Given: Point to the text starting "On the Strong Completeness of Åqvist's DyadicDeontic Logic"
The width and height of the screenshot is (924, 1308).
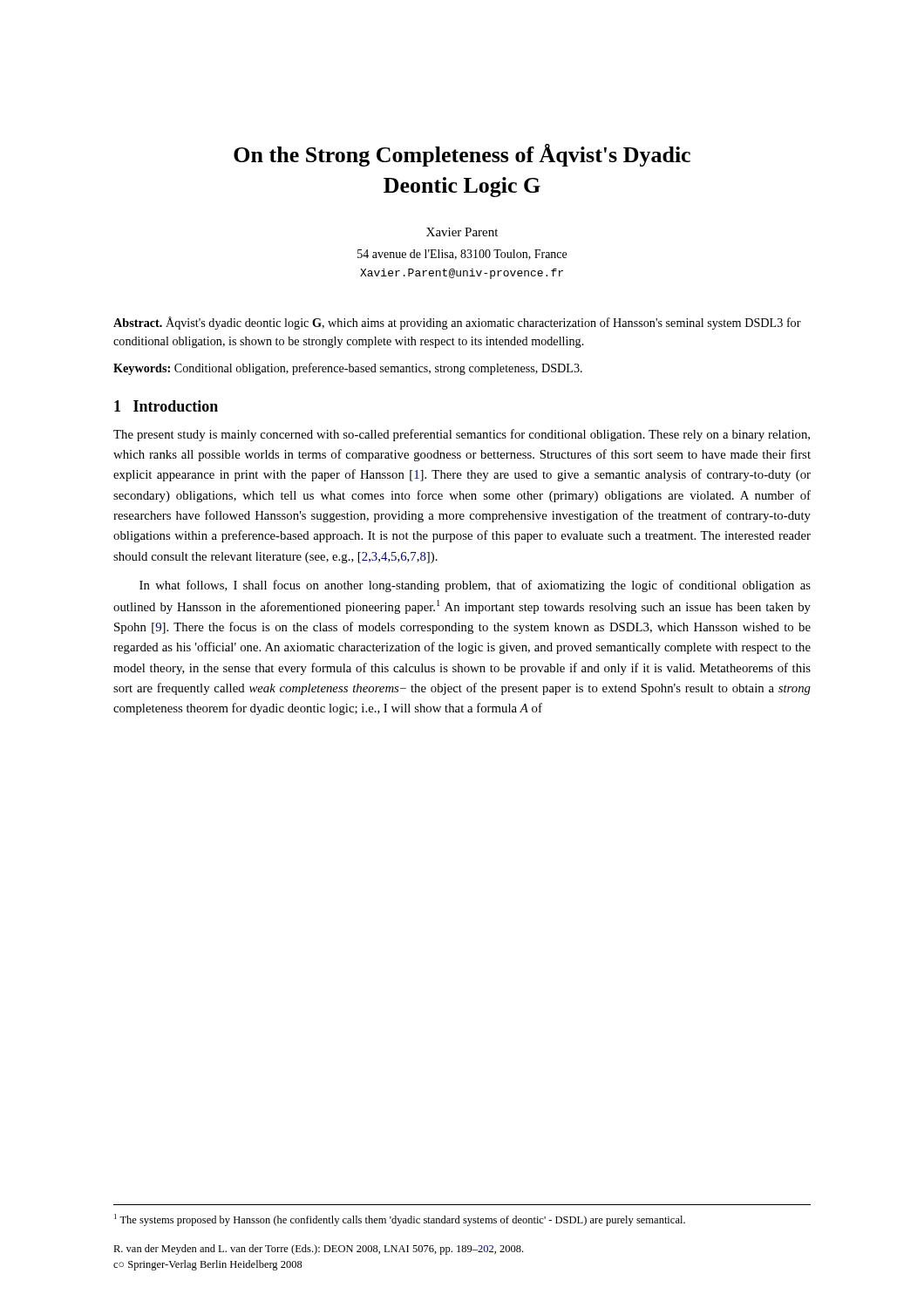Looking at the screenshot, I should pos(462,170).
